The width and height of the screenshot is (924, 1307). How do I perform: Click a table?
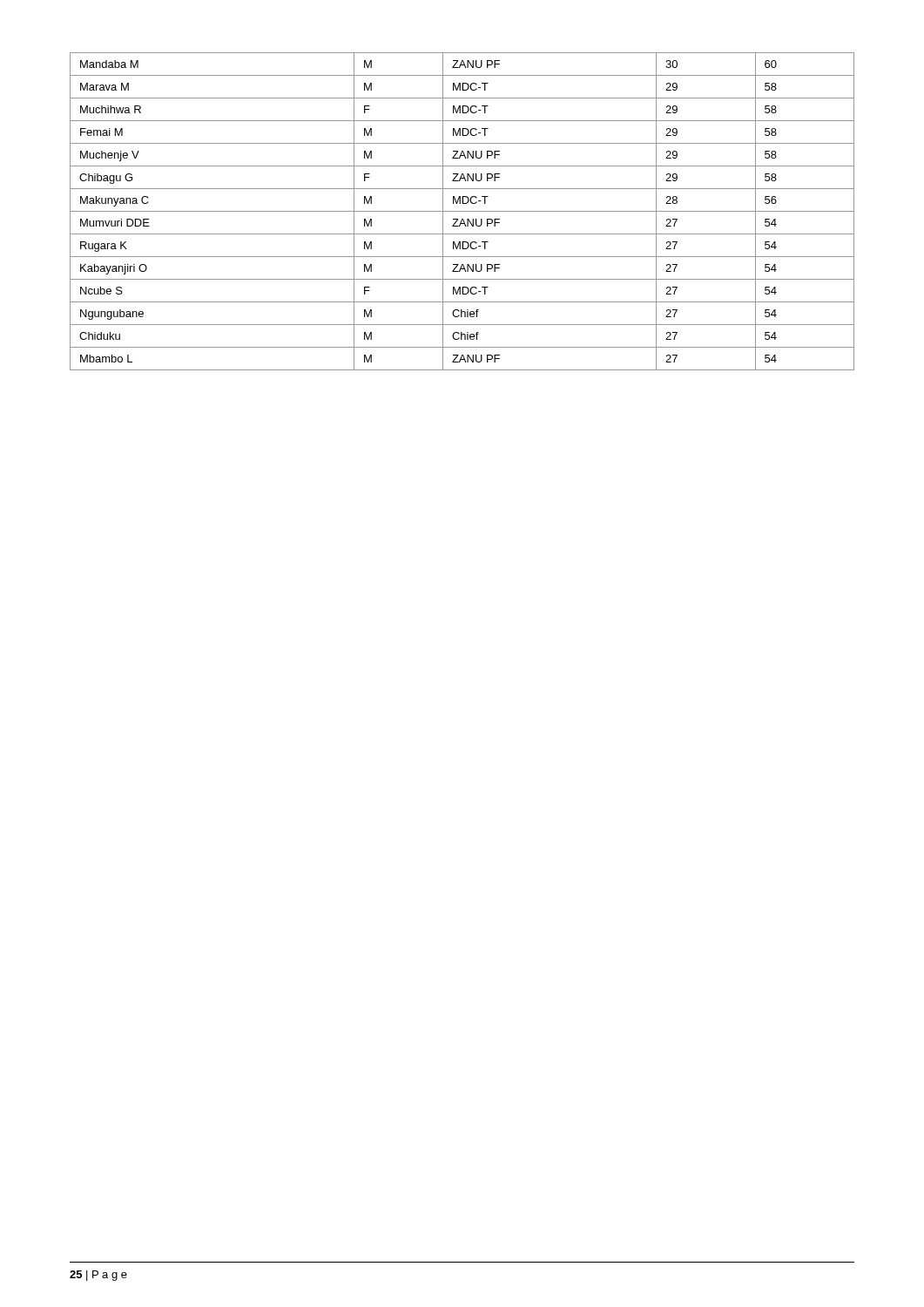[462, 211]
